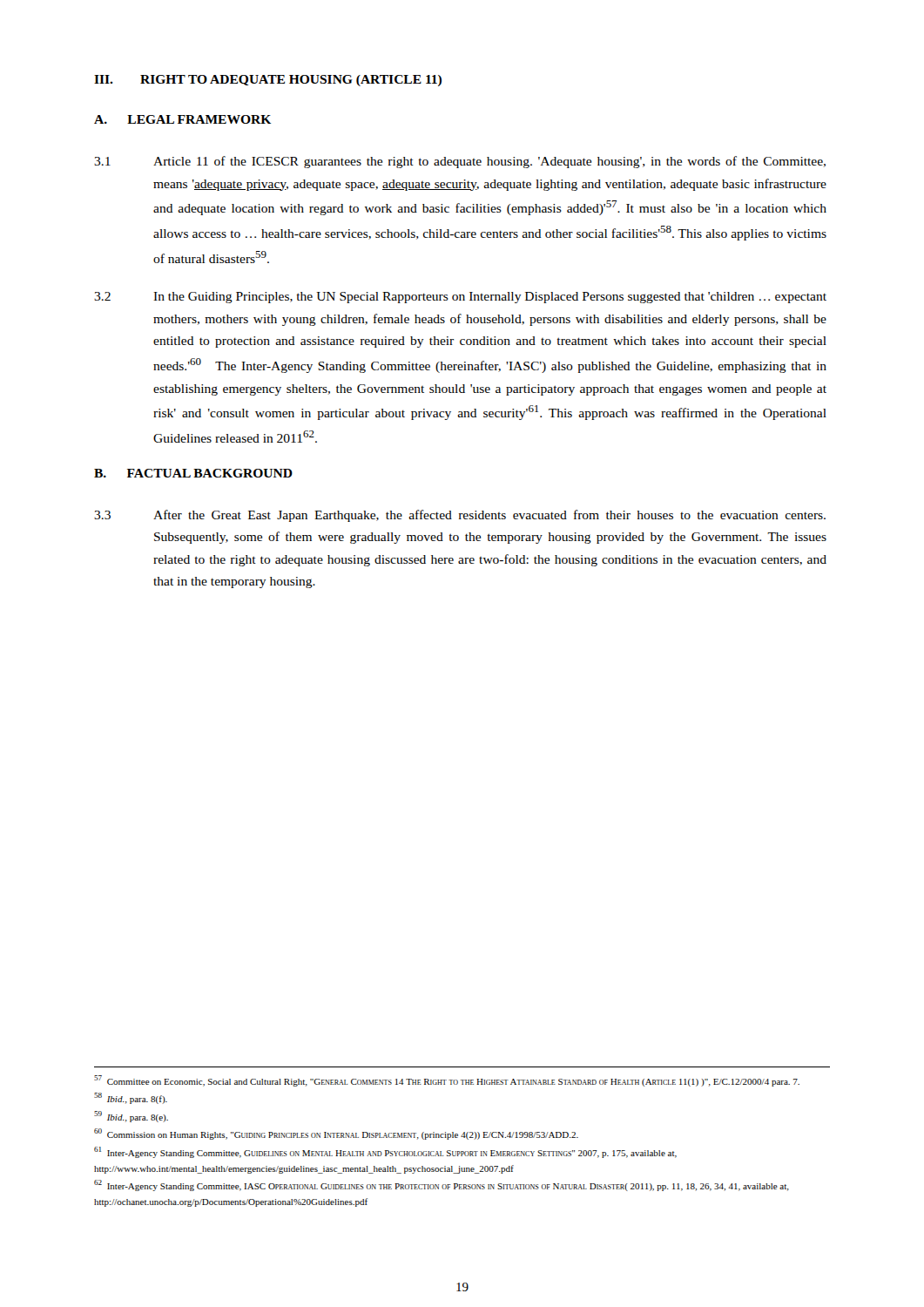Locate the text "B. FACTUAL BACKGROUND"
Screen dimensions: 1307x924
point(193,472)
